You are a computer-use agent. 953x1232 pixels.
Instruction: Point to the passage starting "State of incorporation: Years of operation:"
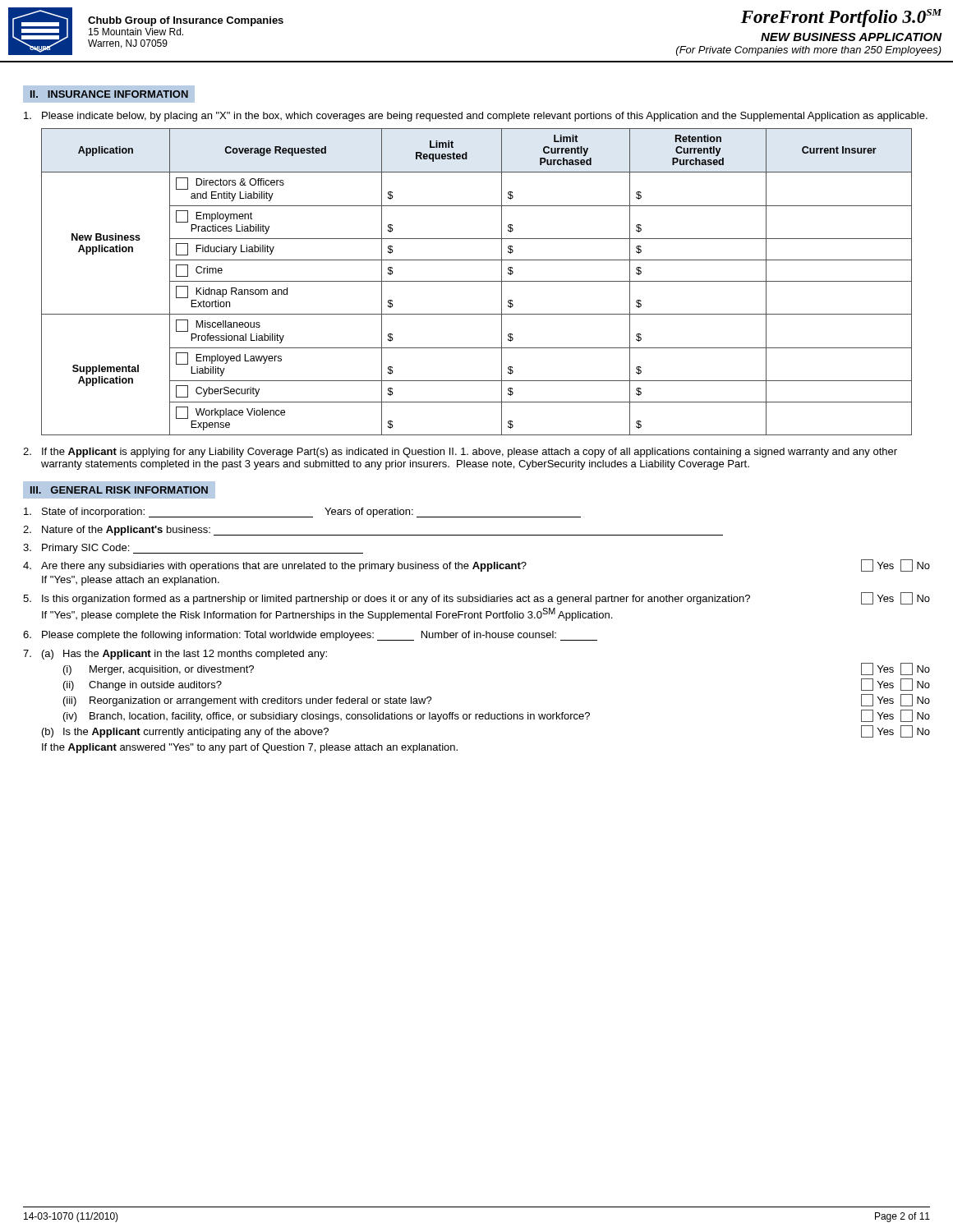(302, 512)
